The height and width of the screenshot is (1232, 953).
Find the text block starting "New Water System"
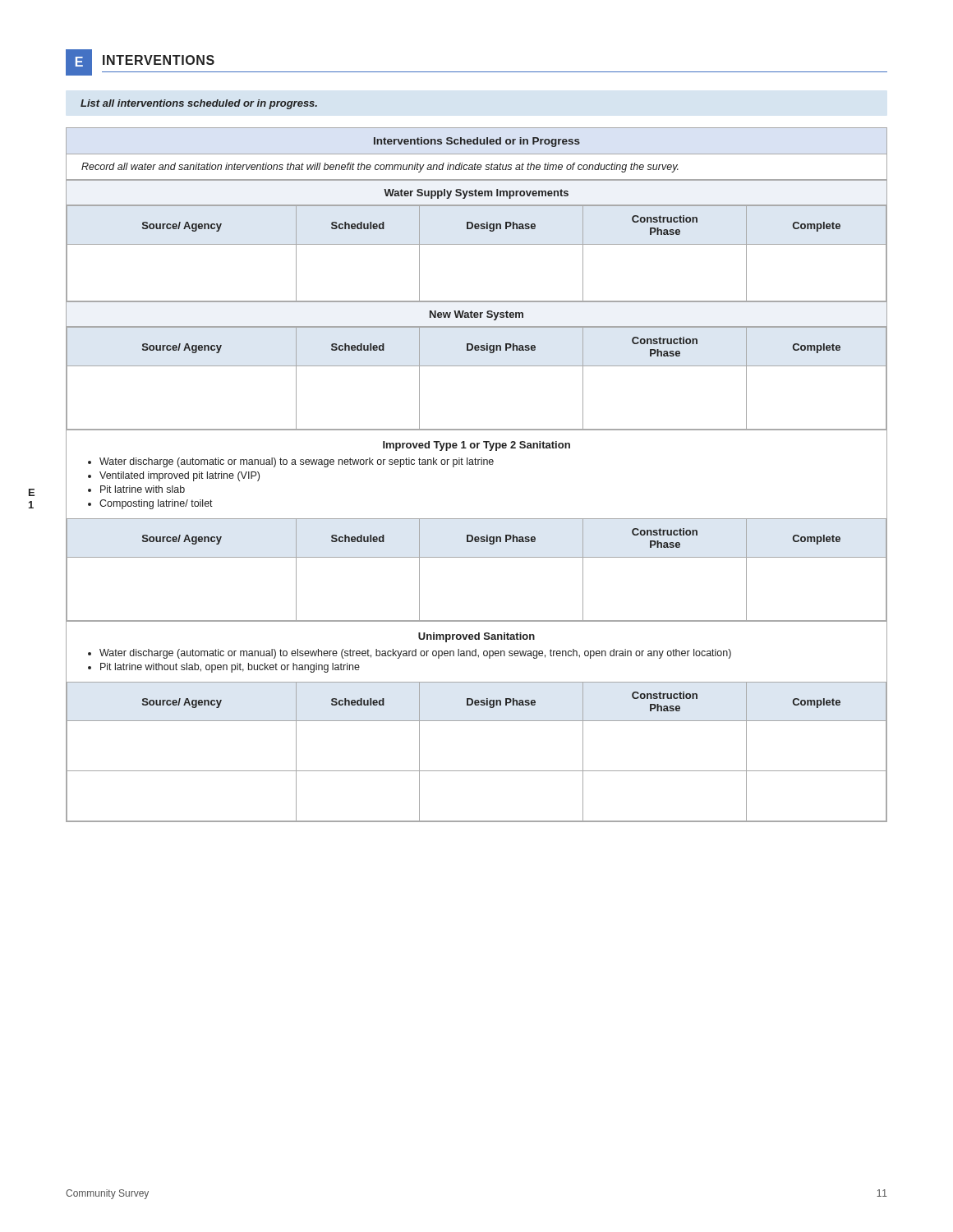(476, 314)
